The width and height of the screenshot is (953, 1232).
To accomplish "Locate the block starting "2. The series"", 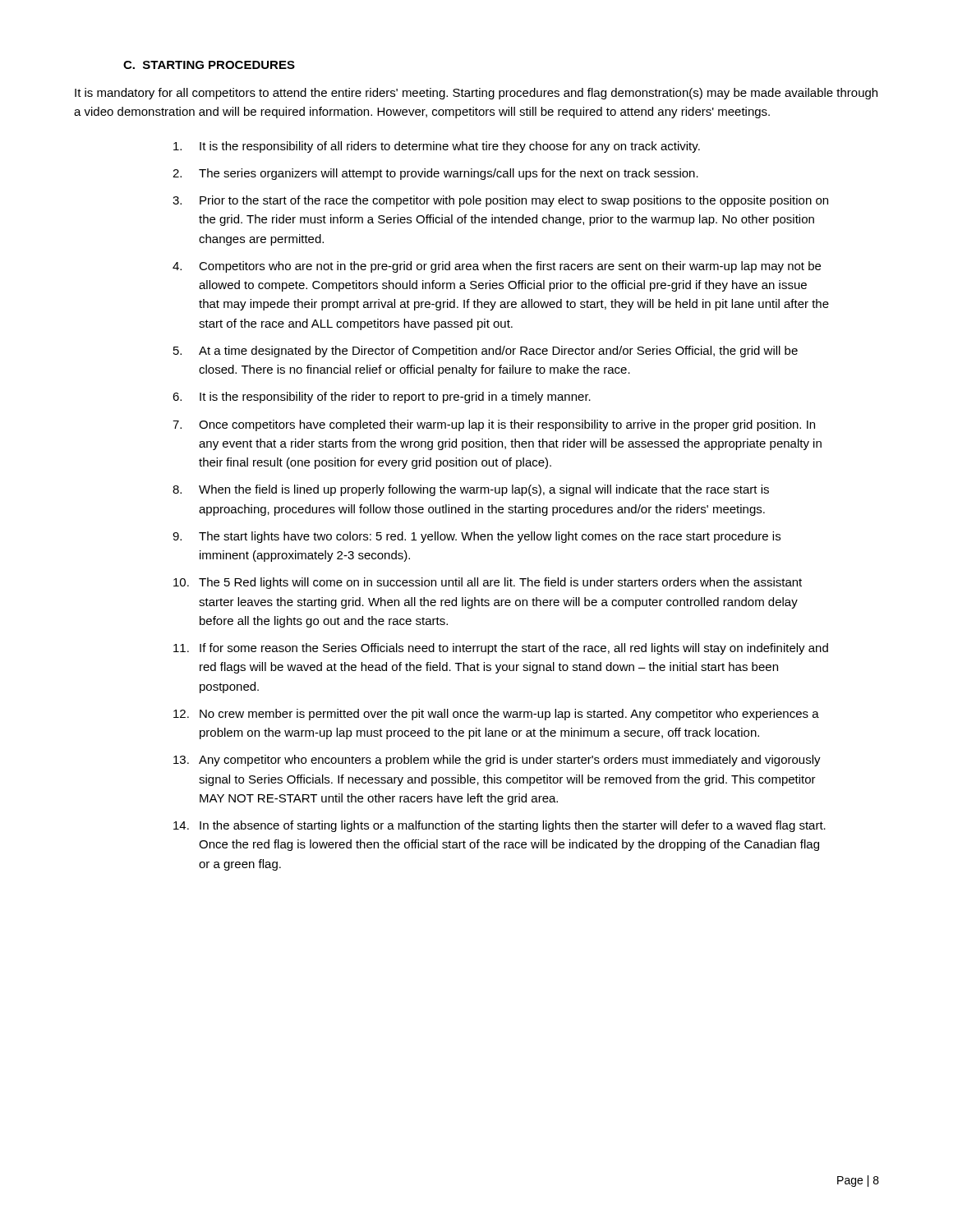I will (501, 173).
